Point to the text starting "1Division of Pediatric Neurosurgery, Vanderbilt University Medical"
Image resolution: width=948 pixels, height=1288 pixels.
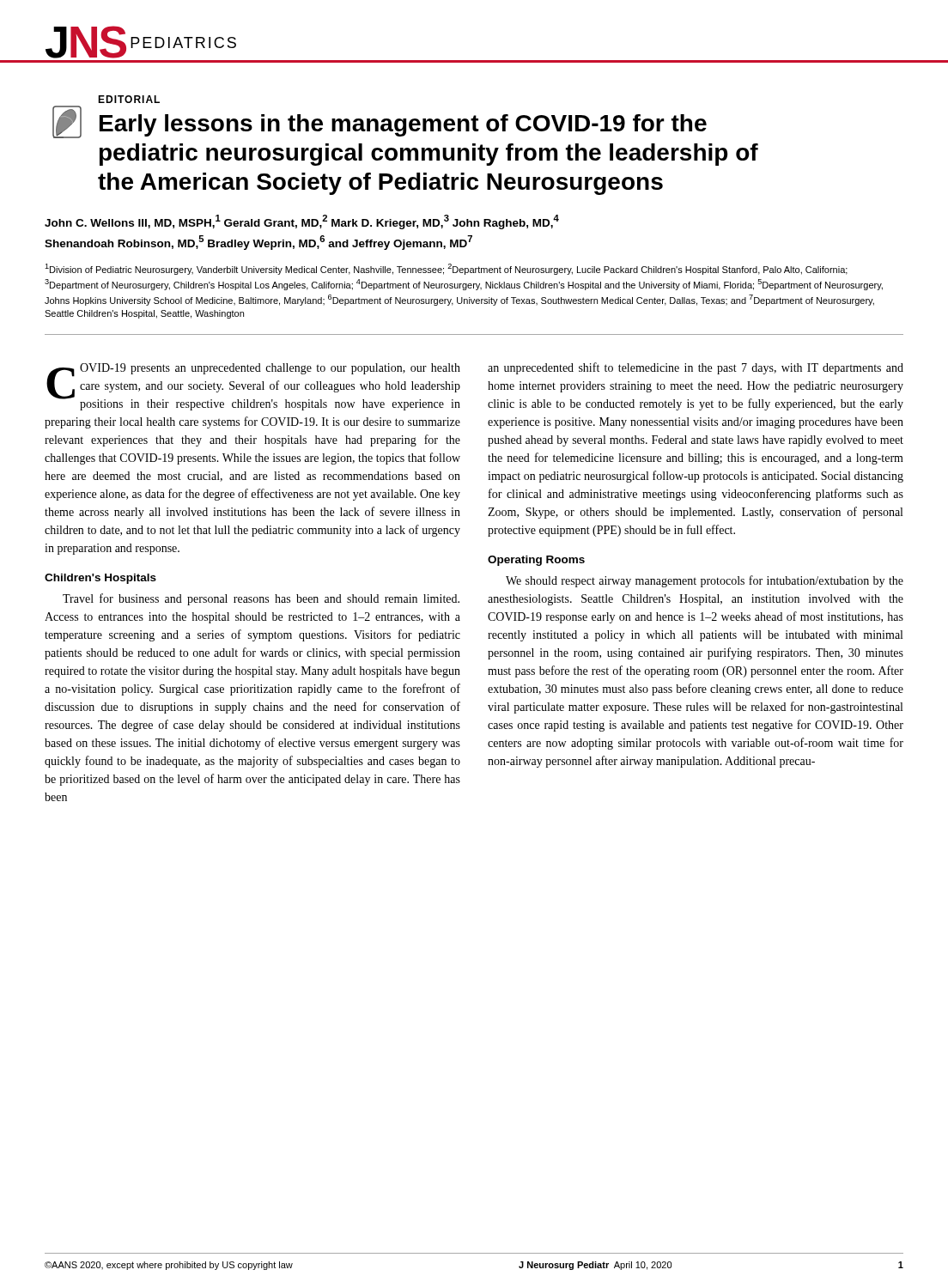(464, 290)
